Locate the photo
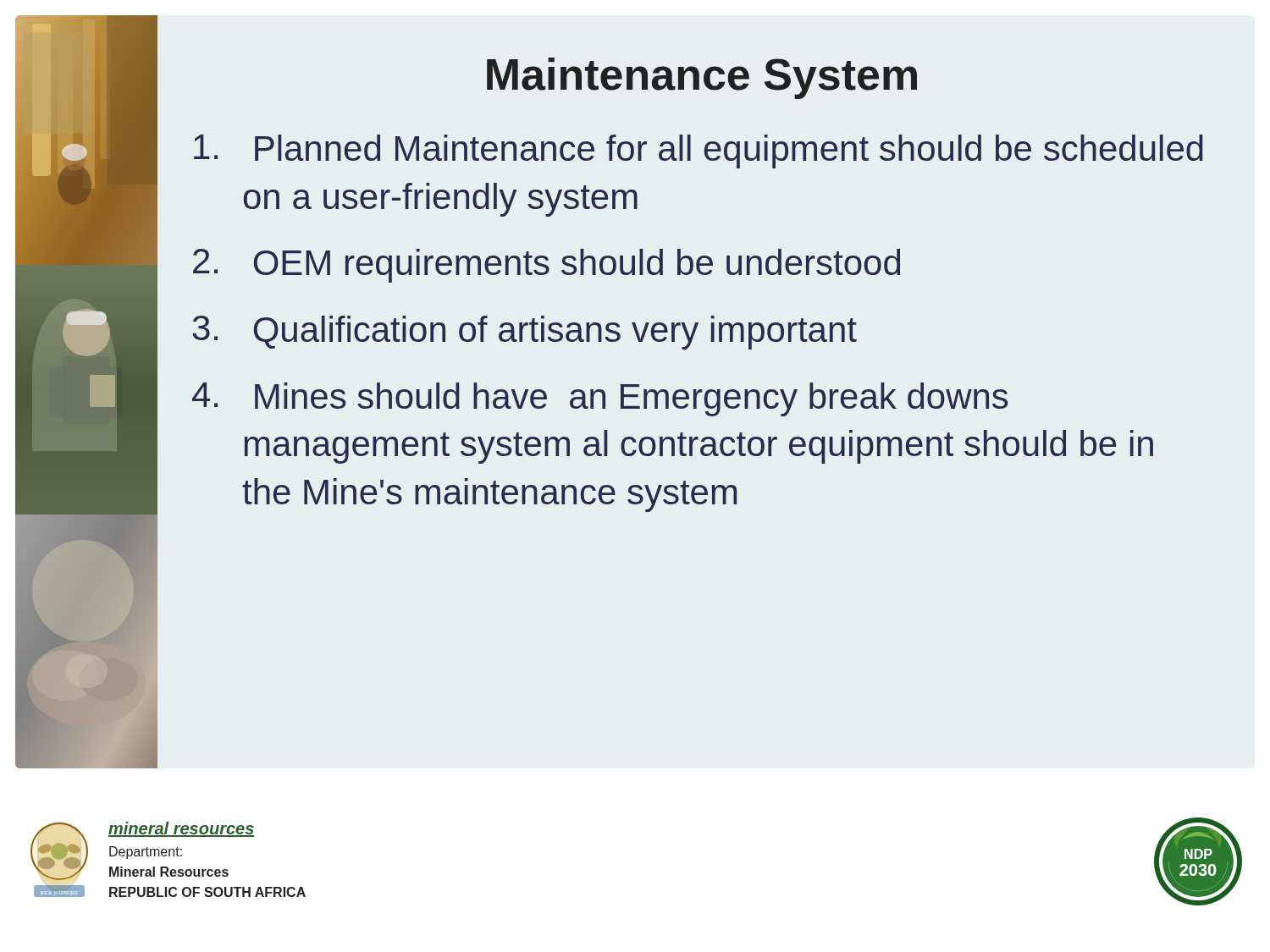 point(86,392)
